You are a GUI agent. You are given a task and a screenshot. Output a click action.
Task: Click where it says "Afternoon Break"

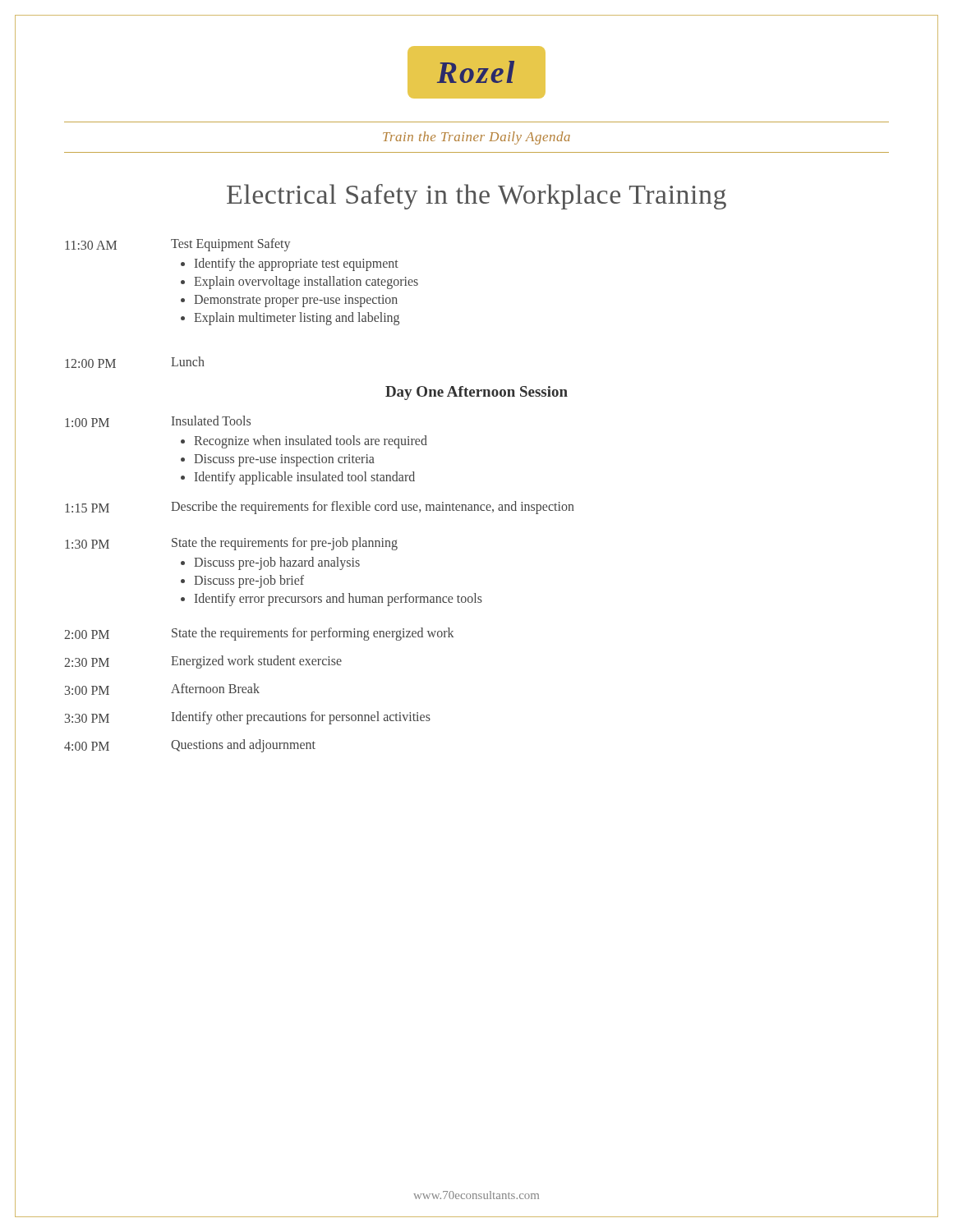[215, 689]
